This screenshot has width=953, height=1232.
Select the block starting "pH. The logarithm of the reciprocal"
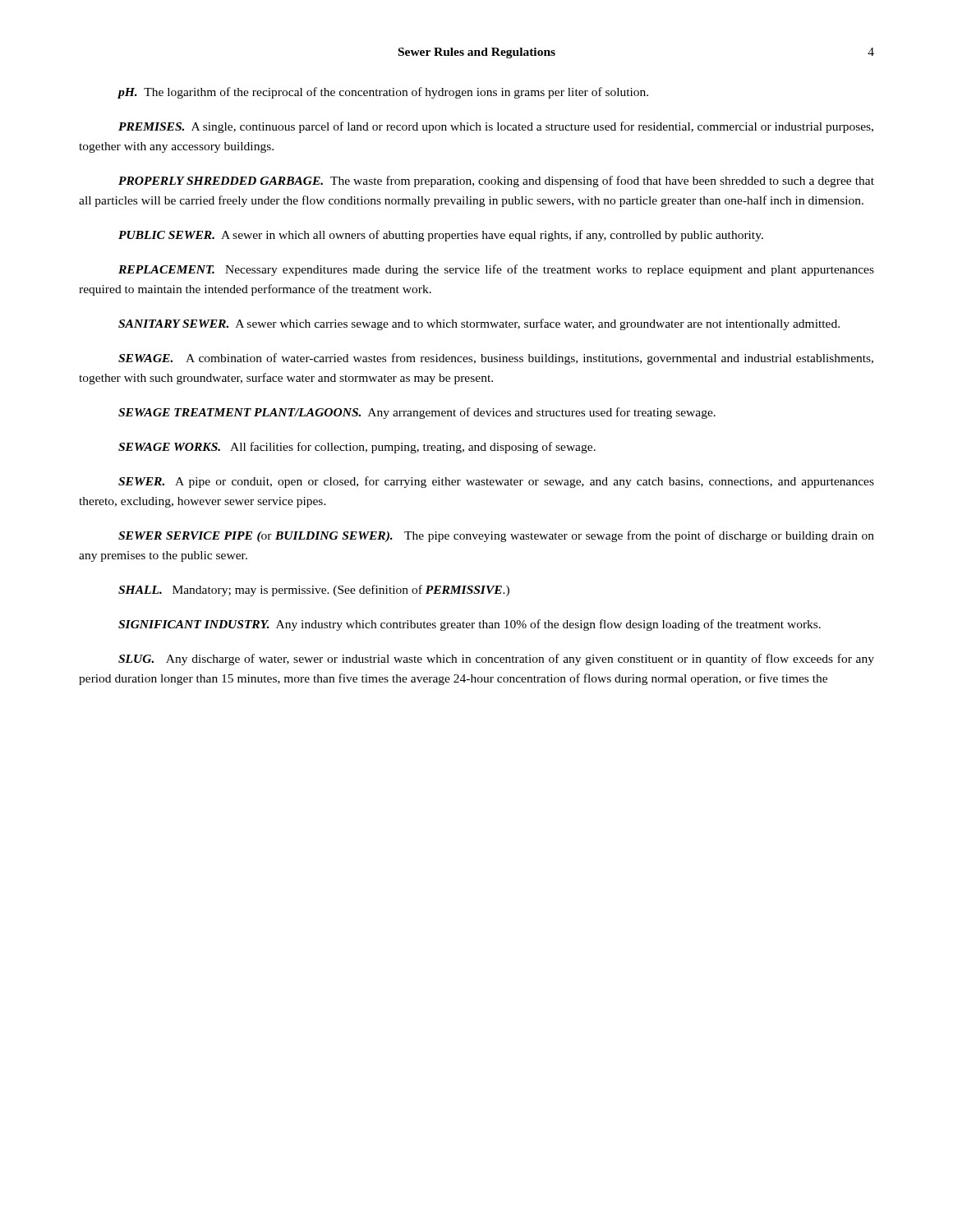coord(384,92)
